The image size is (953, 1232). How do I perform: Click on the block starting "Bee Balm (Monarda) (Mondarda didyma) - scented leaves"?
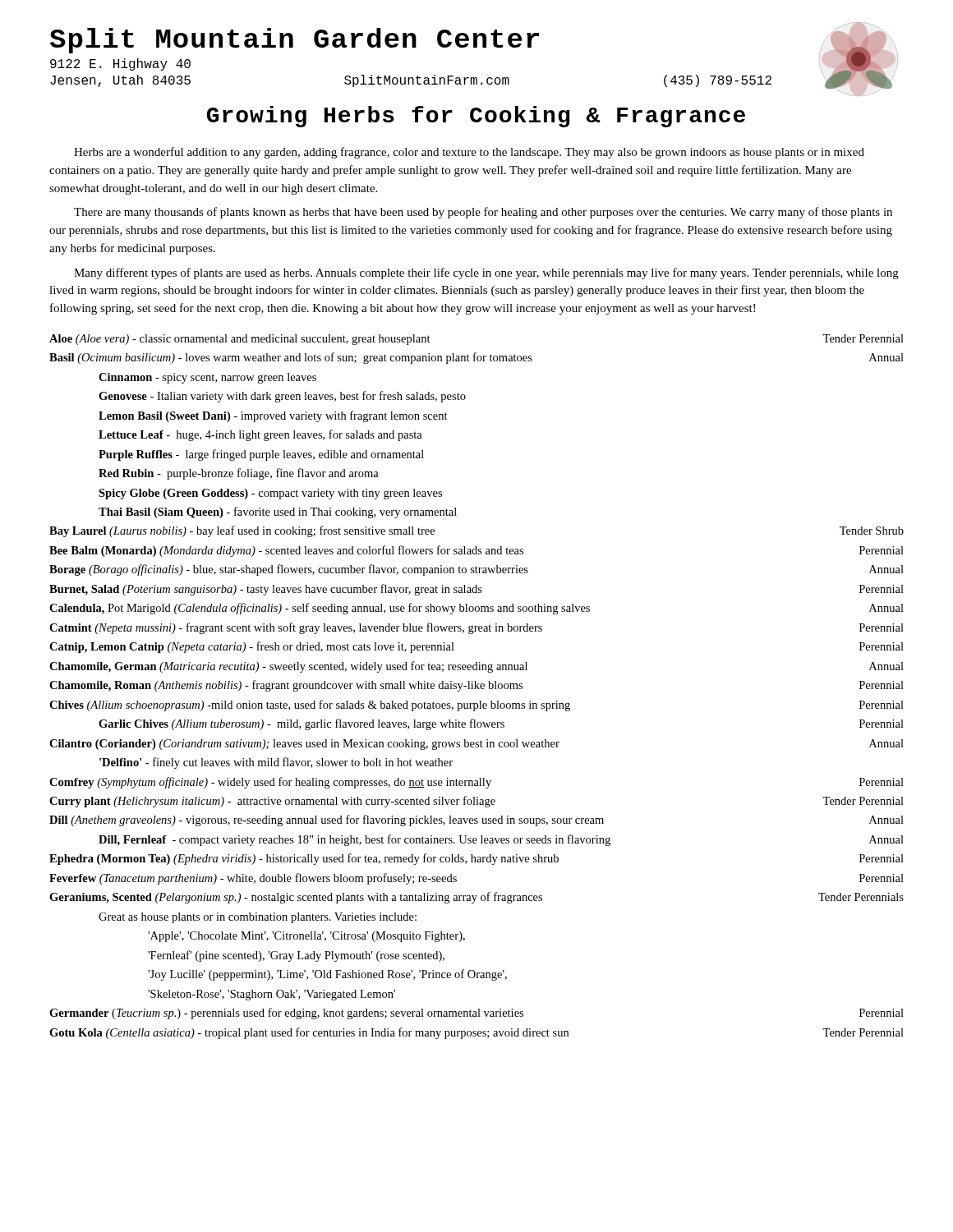tap(476, 550)
